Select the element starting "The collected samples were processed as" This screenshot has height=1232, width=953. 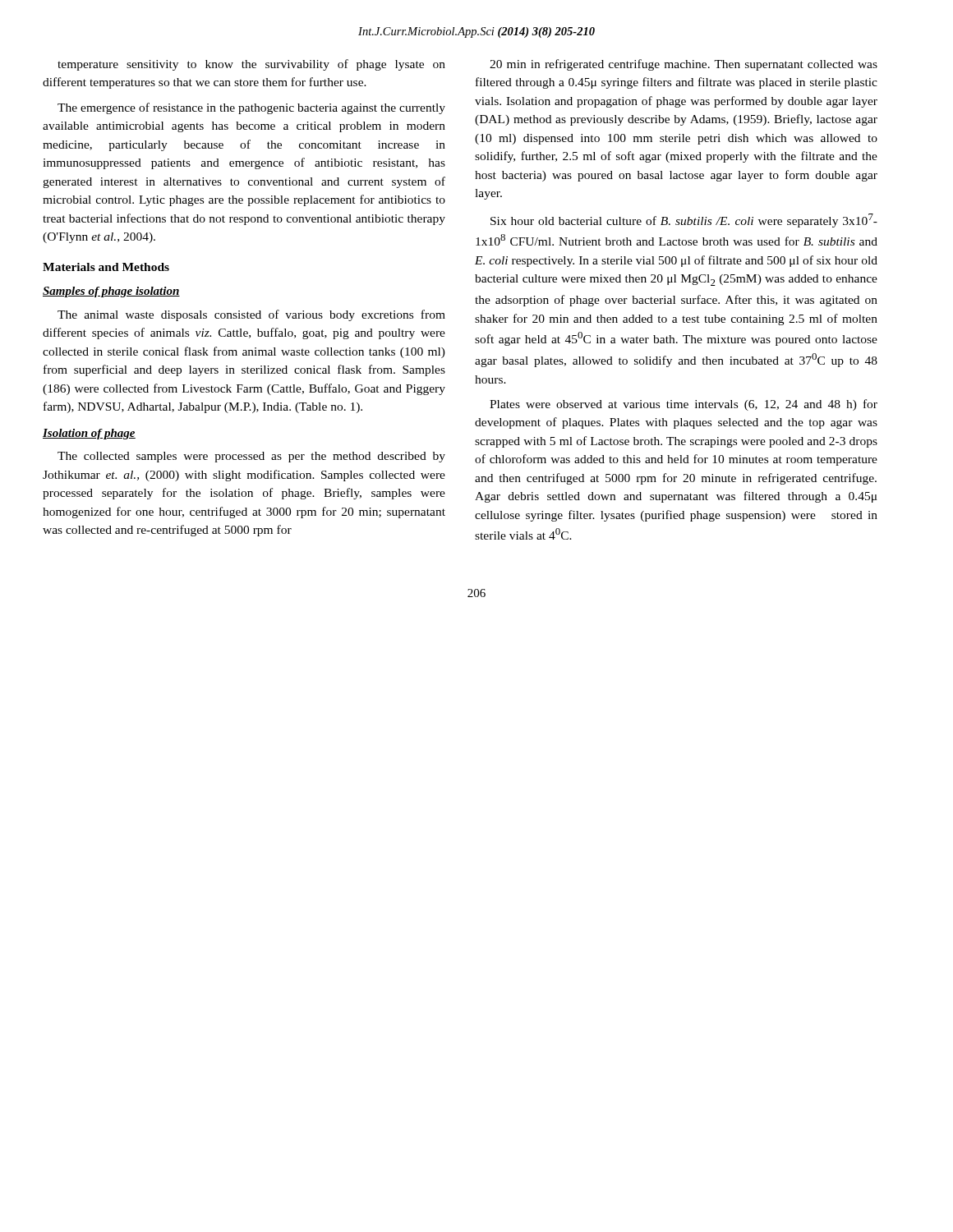244,493
